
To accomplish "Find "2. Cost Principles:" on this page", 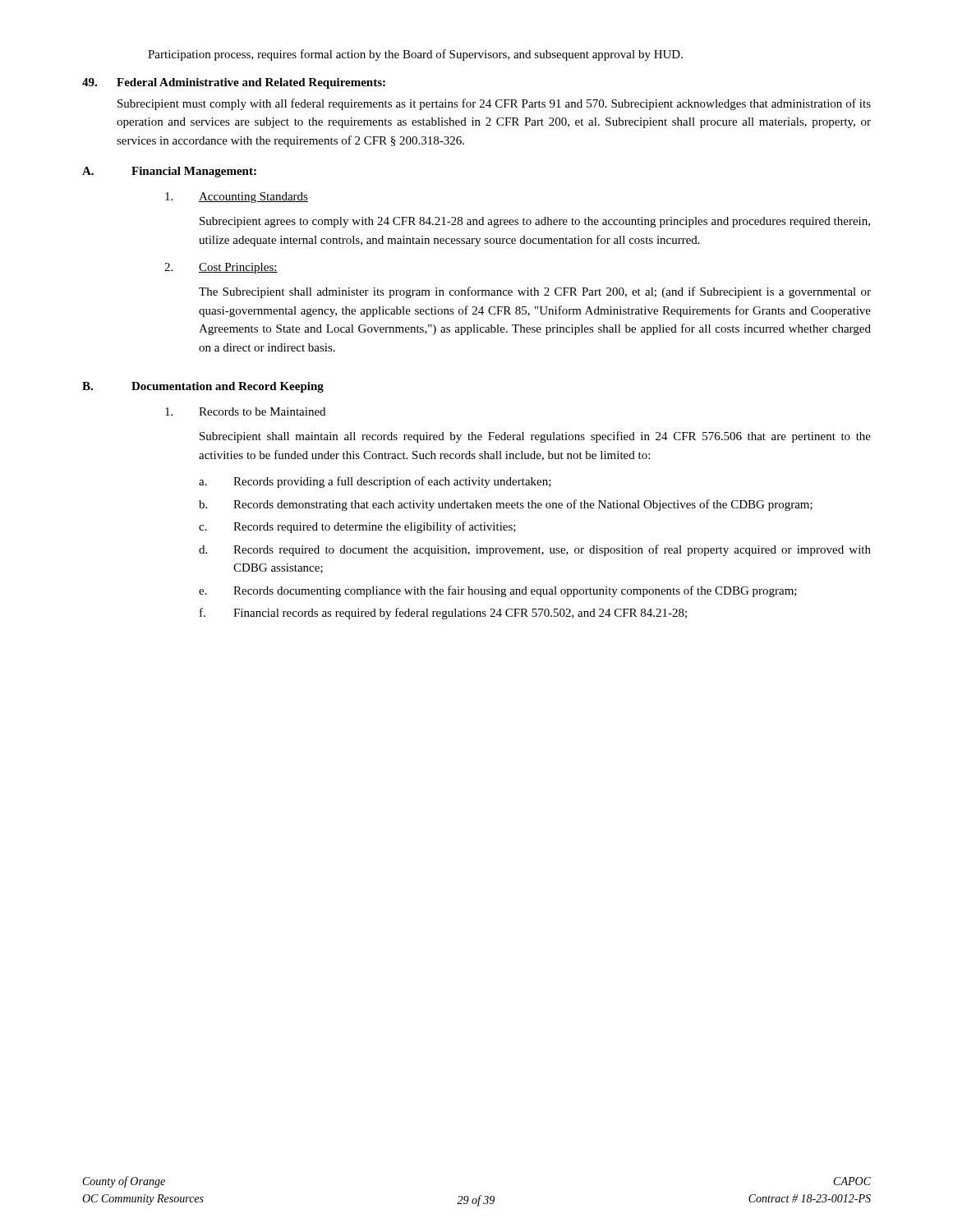I will [221, 268].
